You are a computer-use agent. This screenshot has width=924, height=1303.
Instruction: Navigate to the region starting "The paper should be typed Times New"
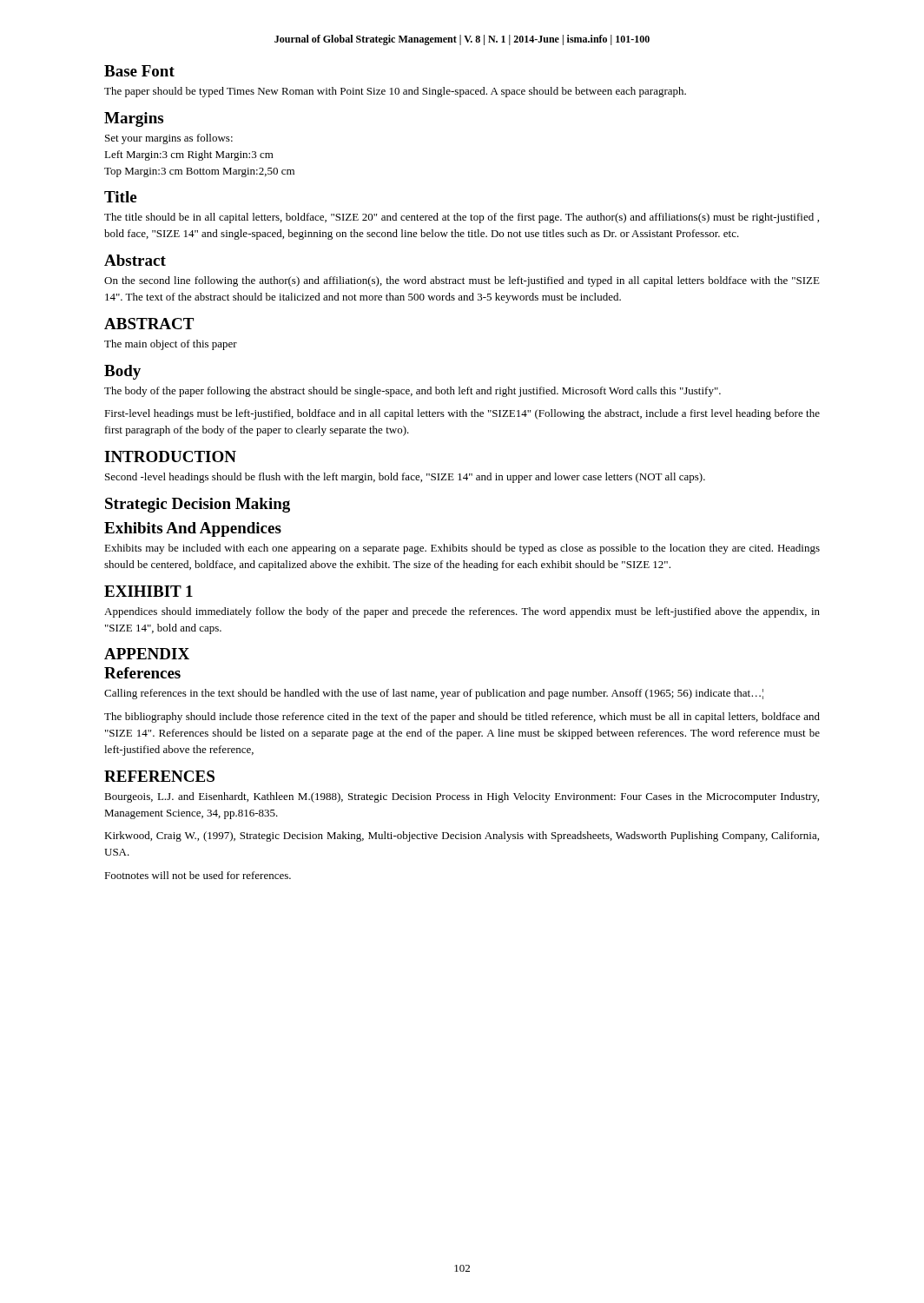pos(395,91)
